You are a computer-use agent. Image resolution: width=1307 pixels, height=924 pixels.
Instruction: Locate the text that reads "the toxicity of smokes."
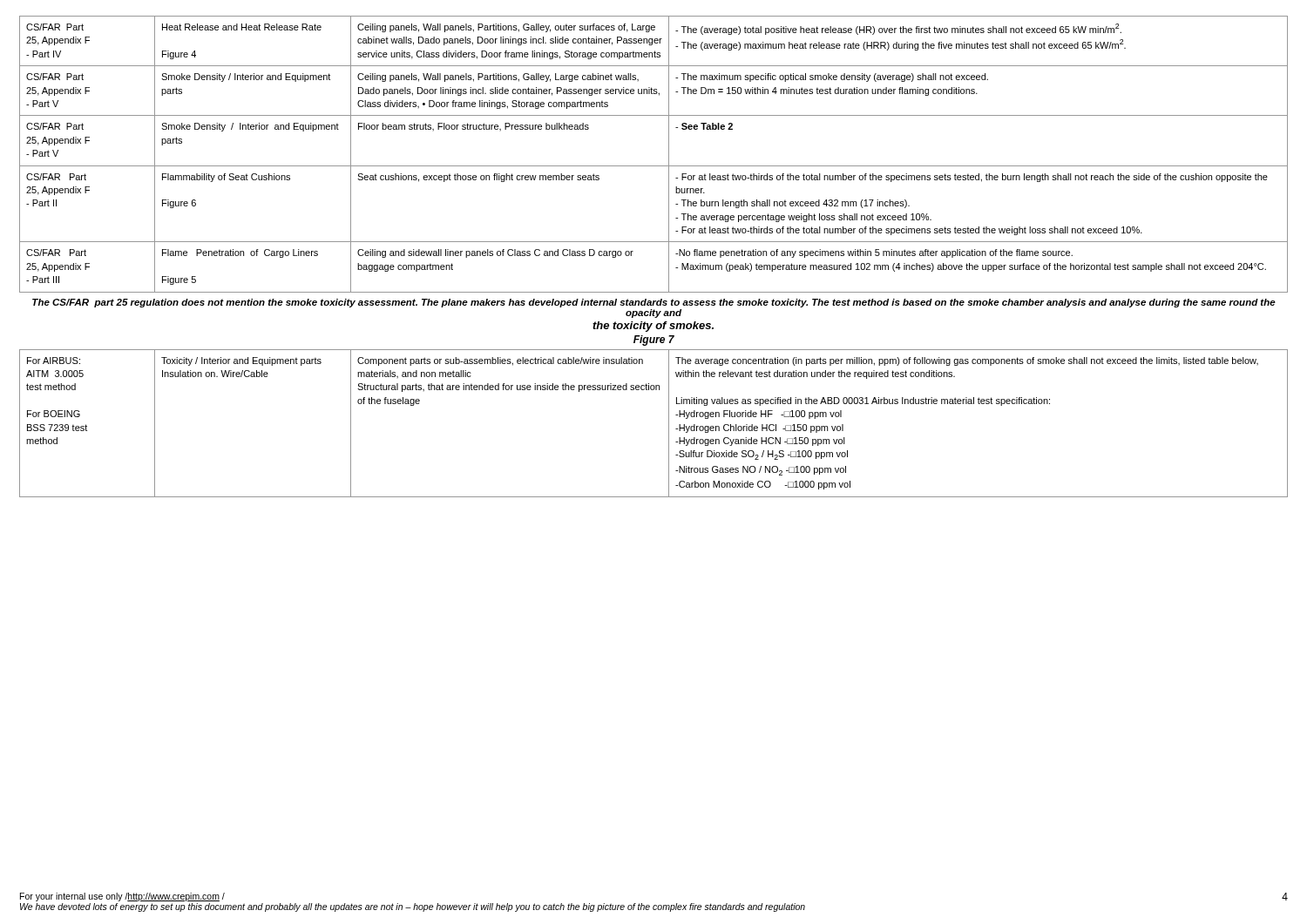654,325
